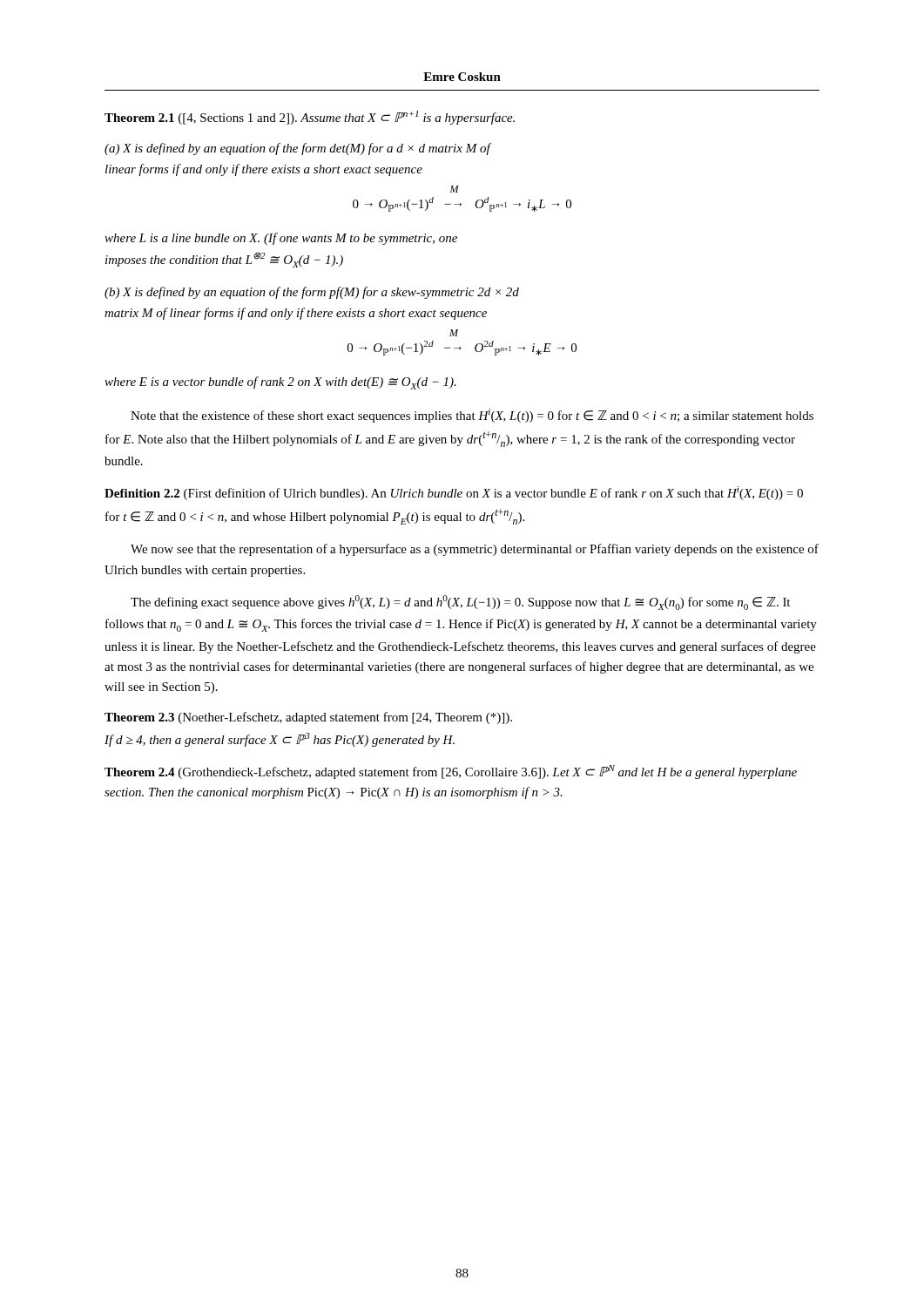Select the passage starting "Theorem 2.1 ([4, Sections 1 and 2]). Assume"
The image size is (924, 1307).
coord(310,116)
